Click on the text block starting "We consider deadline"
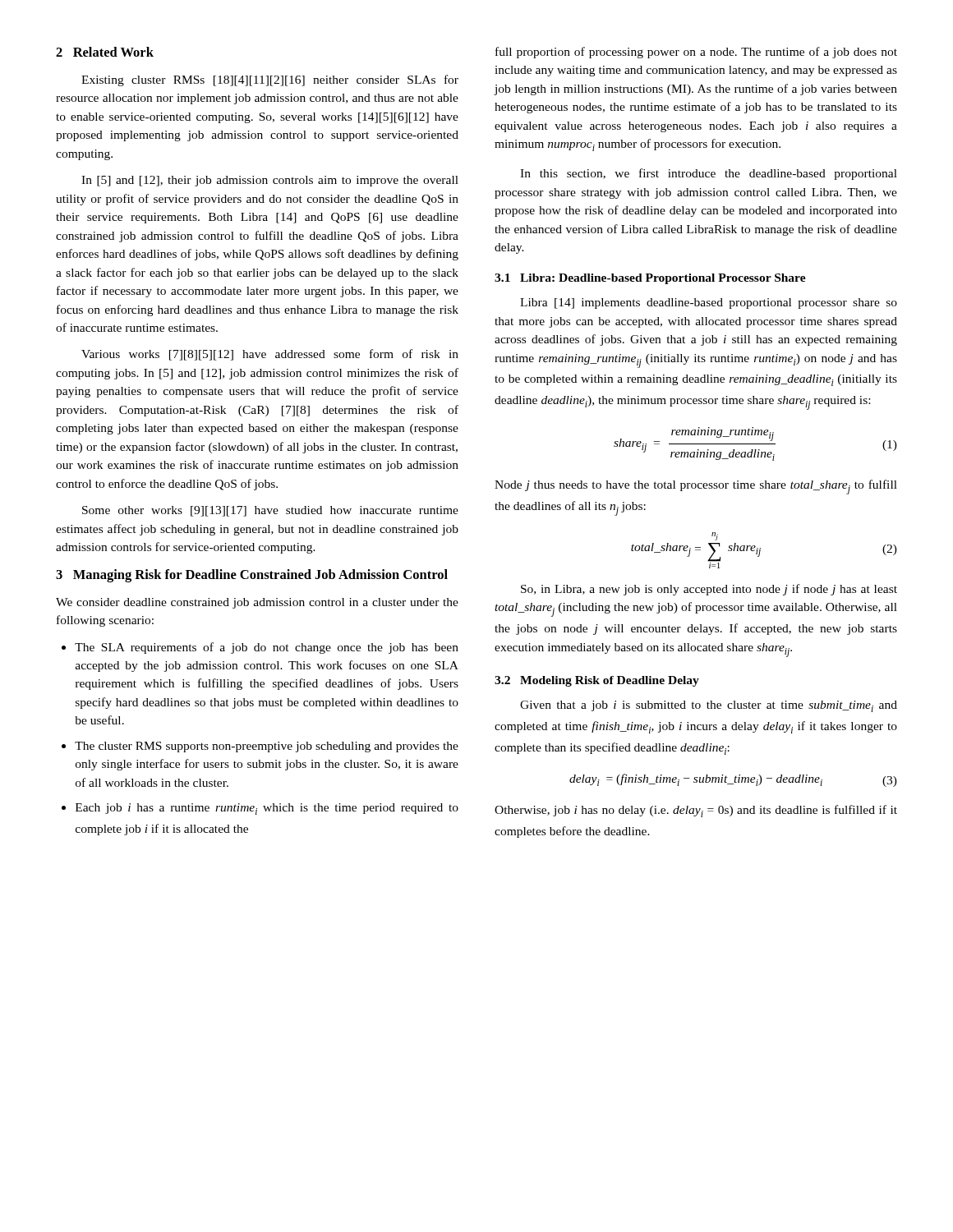Screen dimensions: 1232x953 coord(257,611)
